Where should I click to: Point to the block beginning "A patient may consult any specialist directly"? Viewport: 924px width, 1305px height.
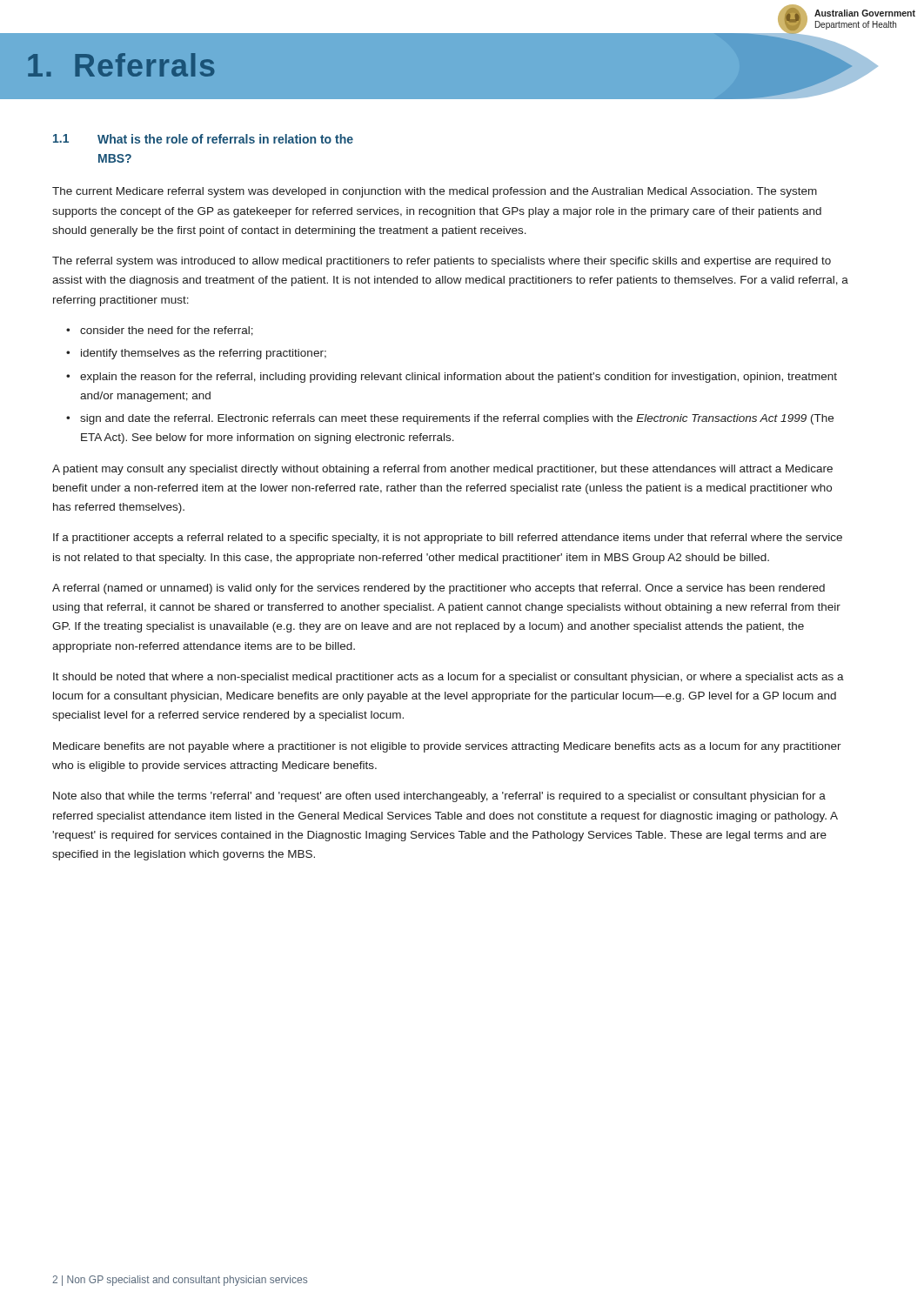[x=443, y=487]
